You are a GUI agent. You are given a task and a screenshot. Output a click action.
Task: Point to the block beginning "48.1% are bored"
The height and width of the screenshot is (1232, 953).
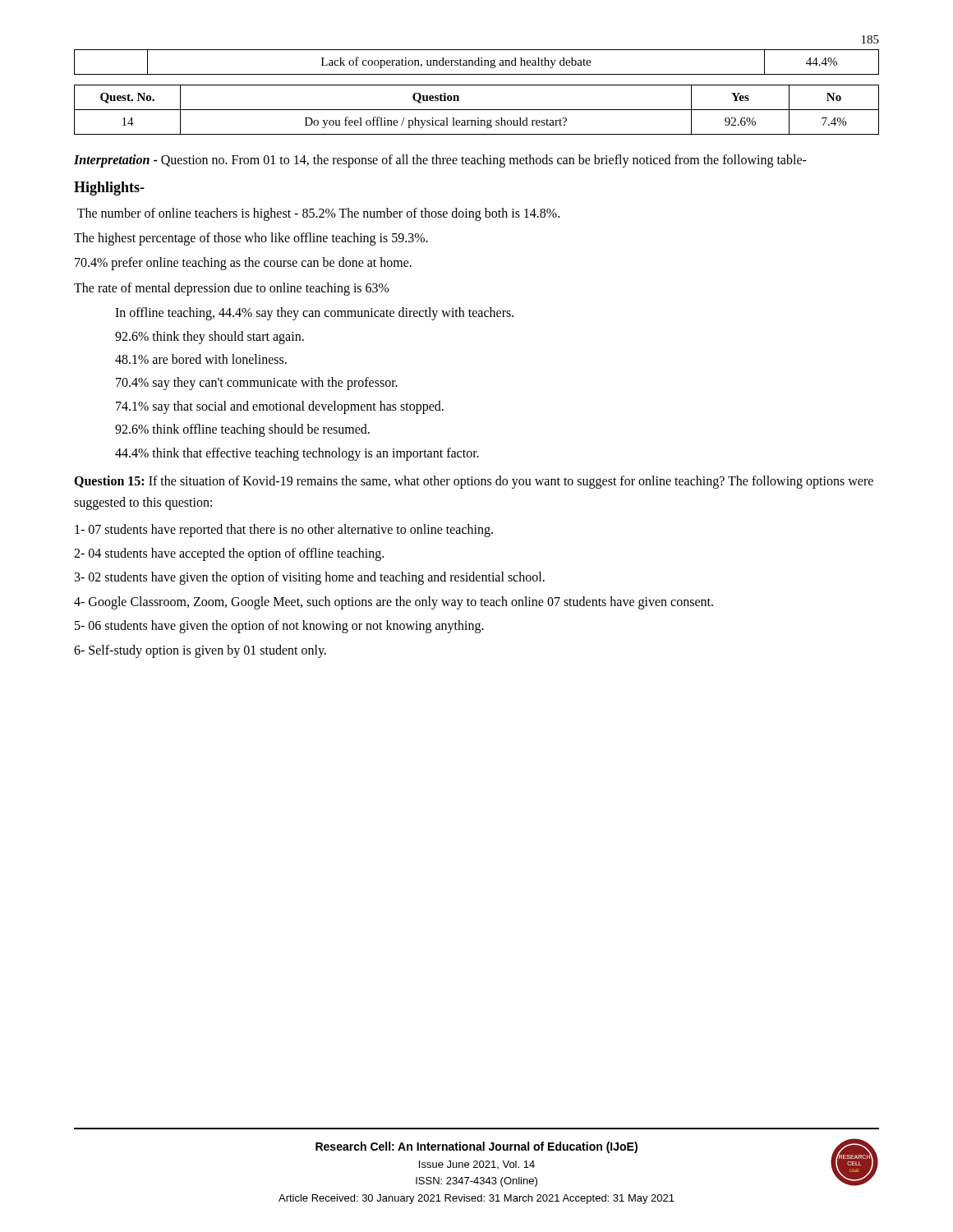pyautogui.click(x=201, y=359)
